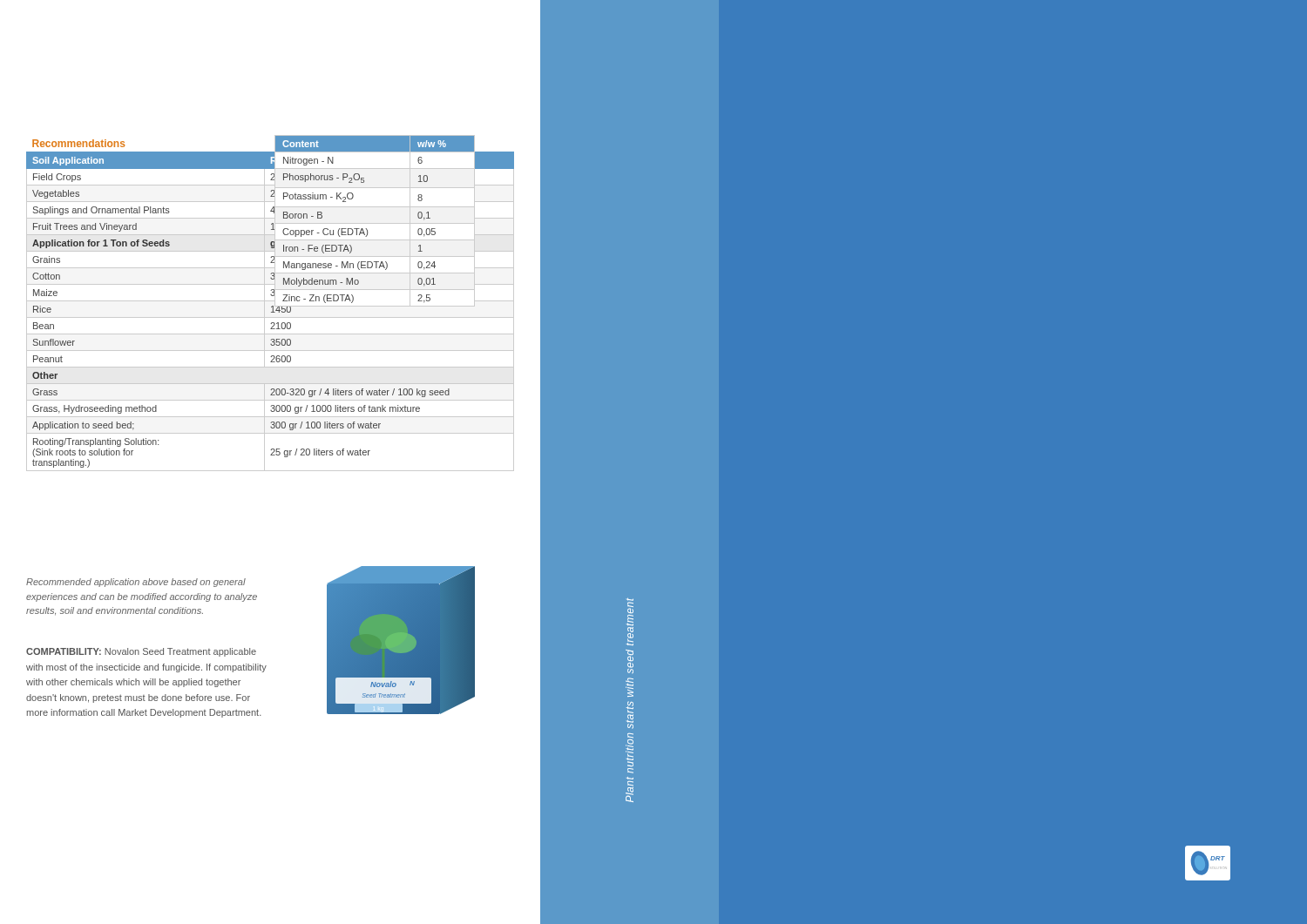The image size is (1307, 924).
Task: Click on the logo
Action: click(x=1208, y=863)
